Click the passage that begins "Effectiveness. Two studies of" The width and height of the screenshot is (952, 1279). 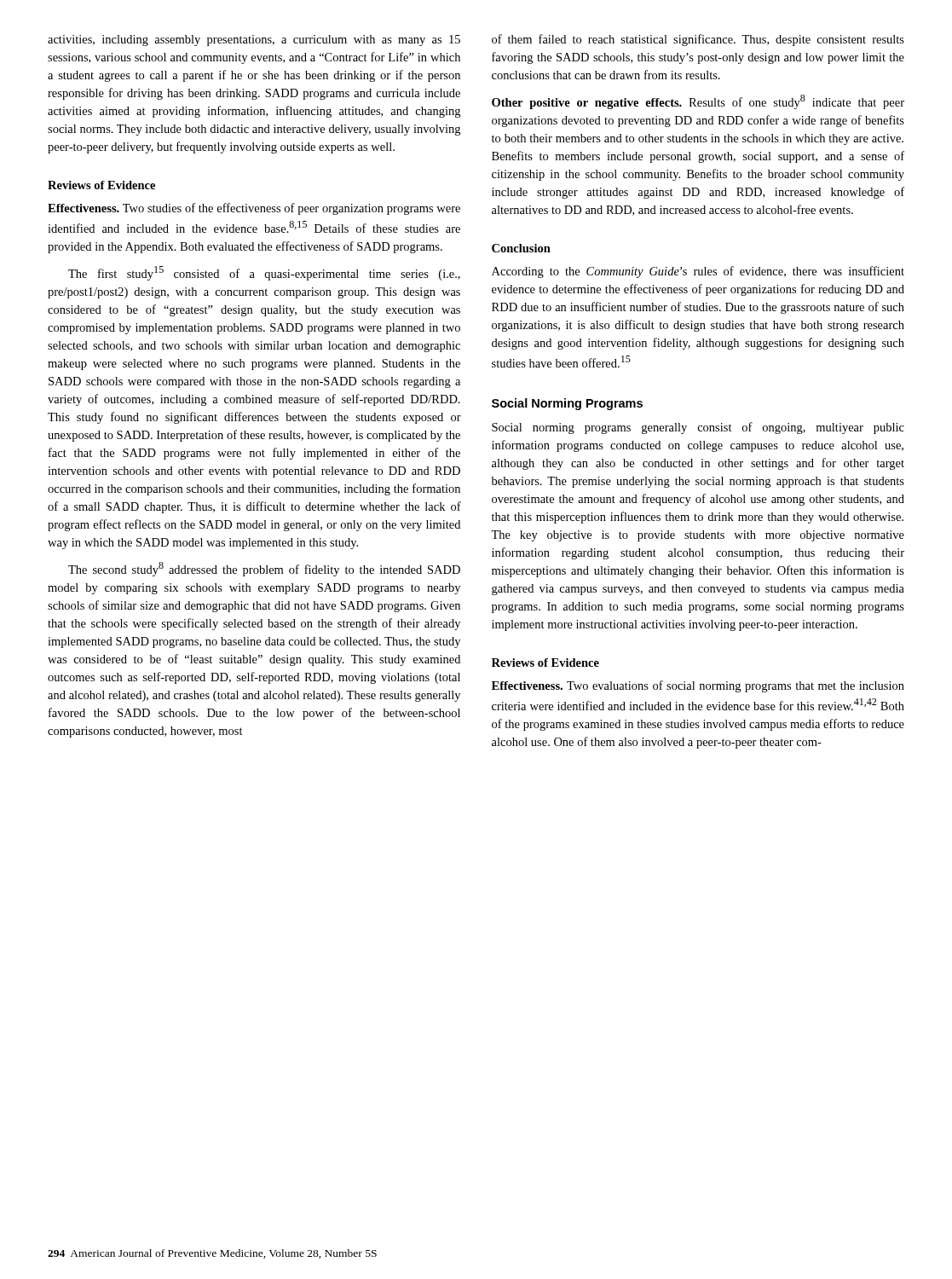(254, 470)
